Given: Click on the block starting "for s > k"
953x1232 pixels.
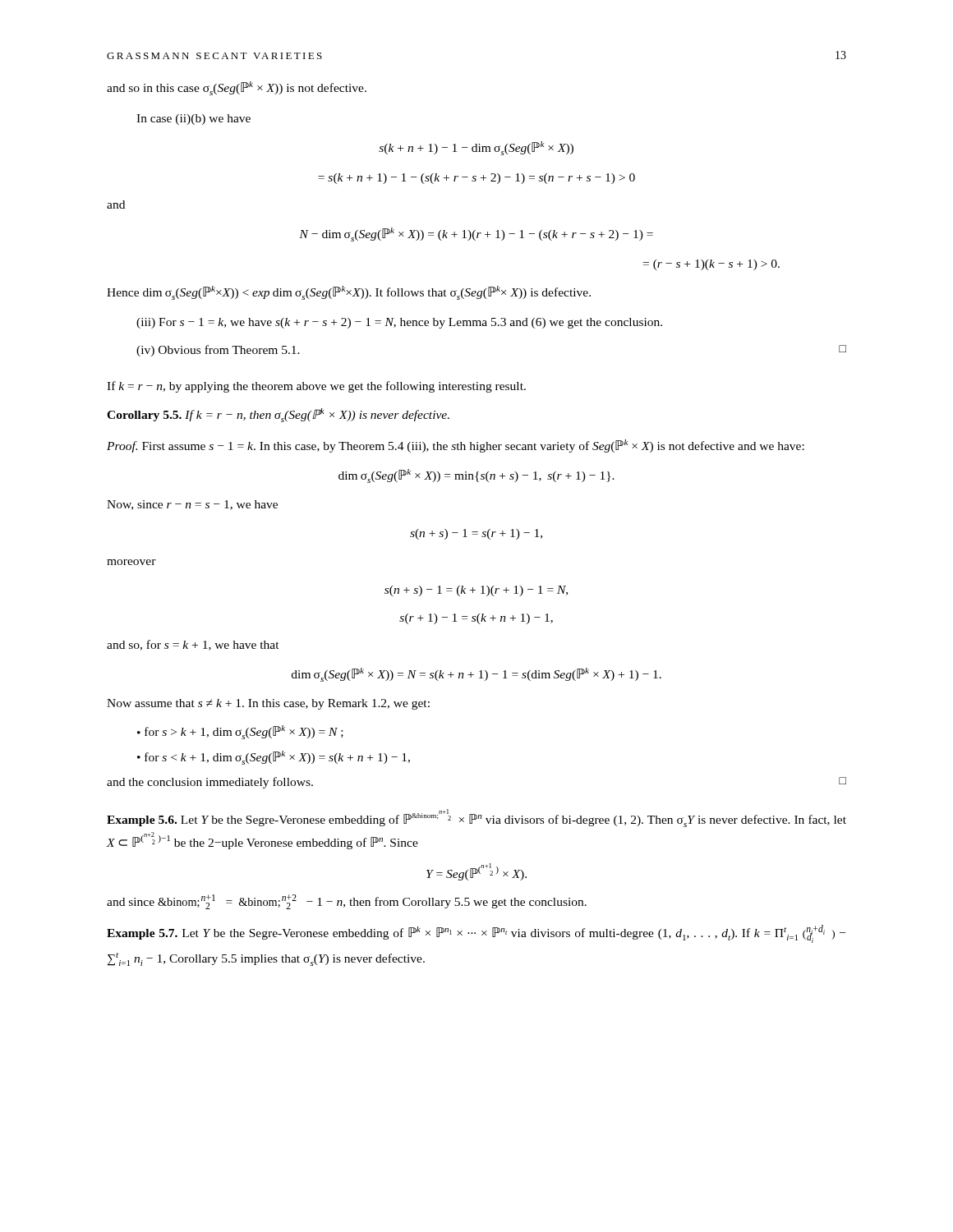Looking at the screenshot, I should [240, 732].
